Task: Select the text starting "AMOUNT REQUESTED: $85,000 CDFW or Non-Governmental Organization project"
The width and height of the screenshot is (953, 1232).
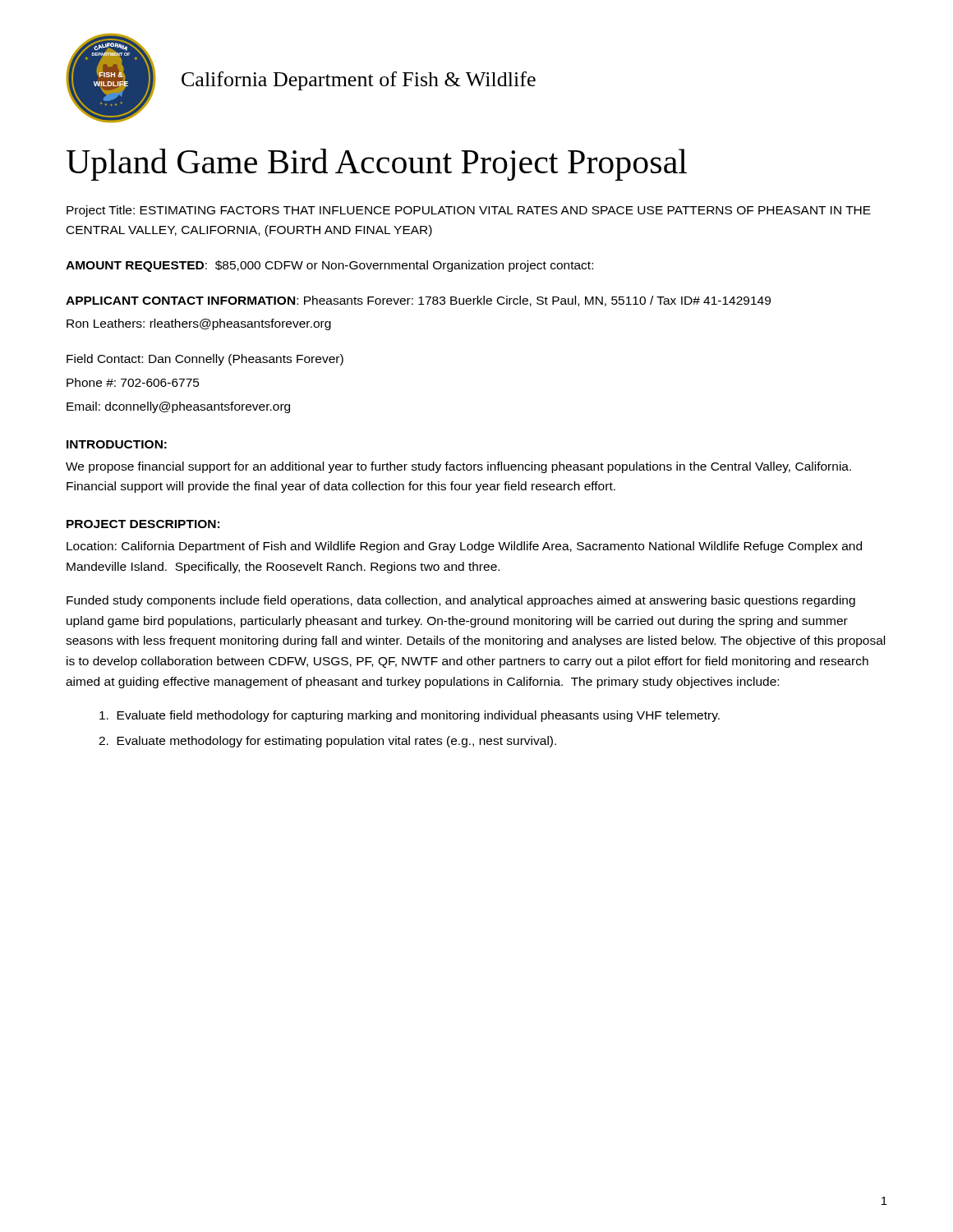Action: (476, 266)
